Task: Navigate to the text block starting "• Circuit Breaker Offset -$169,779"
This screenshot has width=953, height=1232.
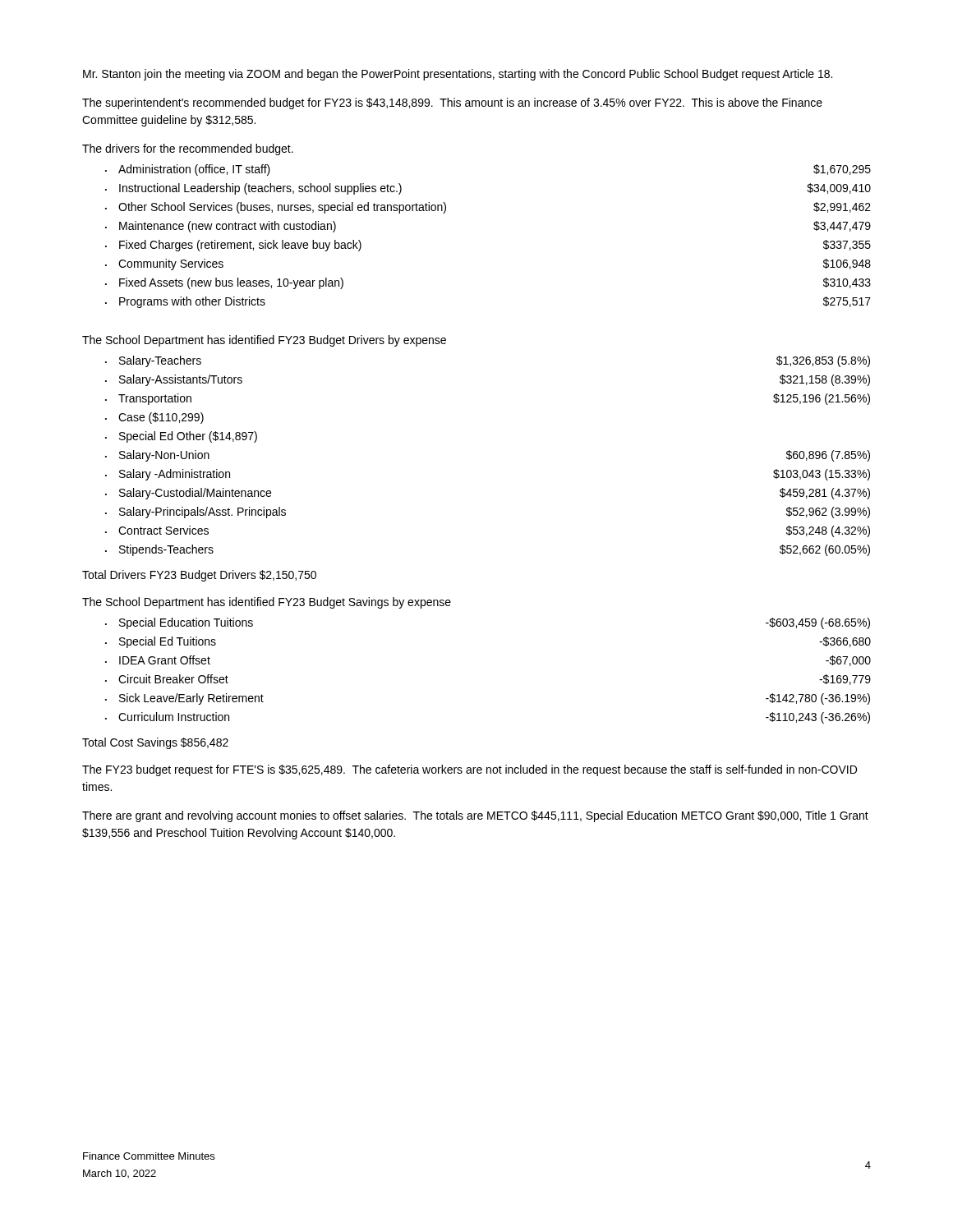Action: click(x=175, y=680)
